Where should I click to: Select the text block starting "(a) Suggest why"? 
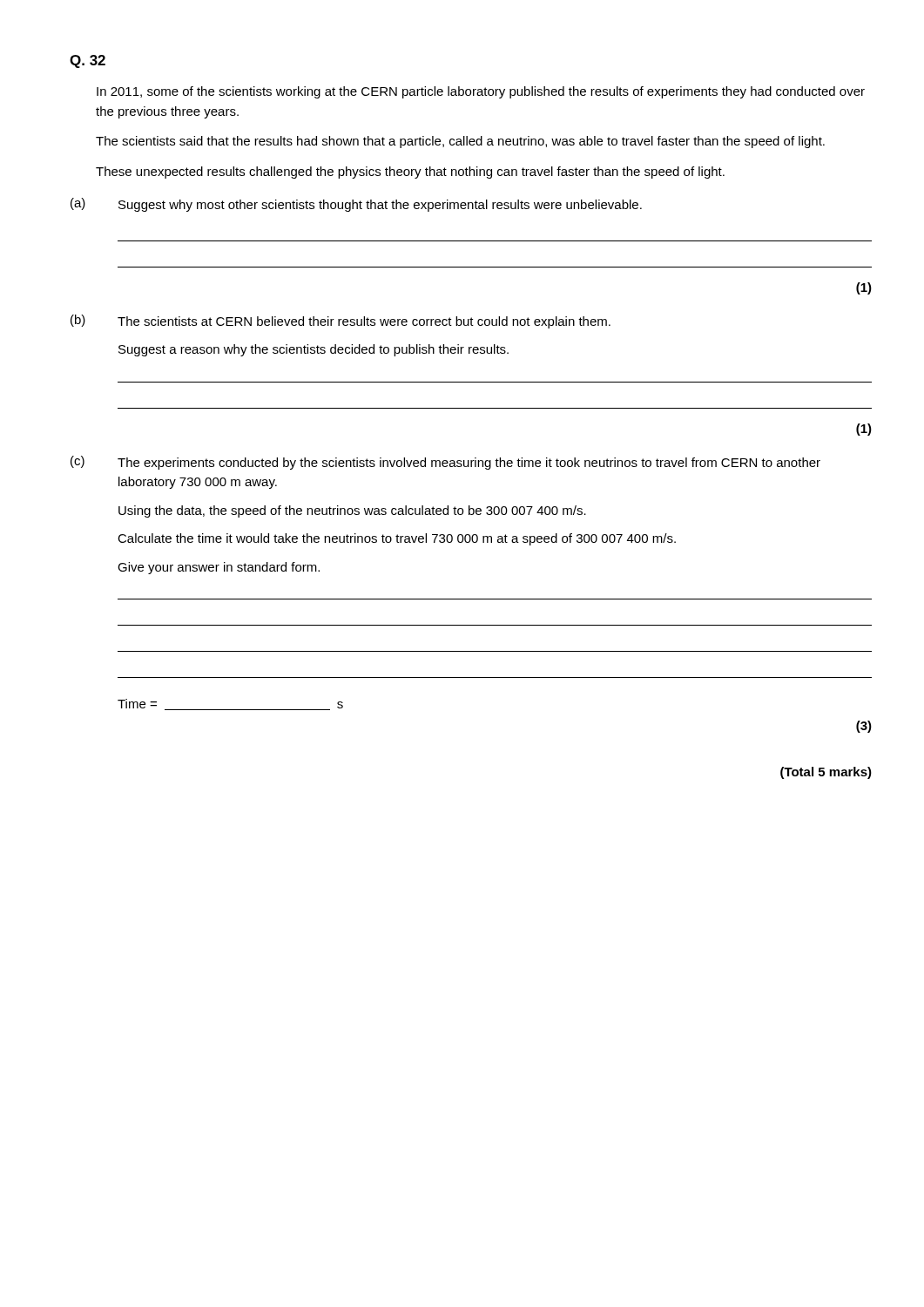tap(471, 245)
